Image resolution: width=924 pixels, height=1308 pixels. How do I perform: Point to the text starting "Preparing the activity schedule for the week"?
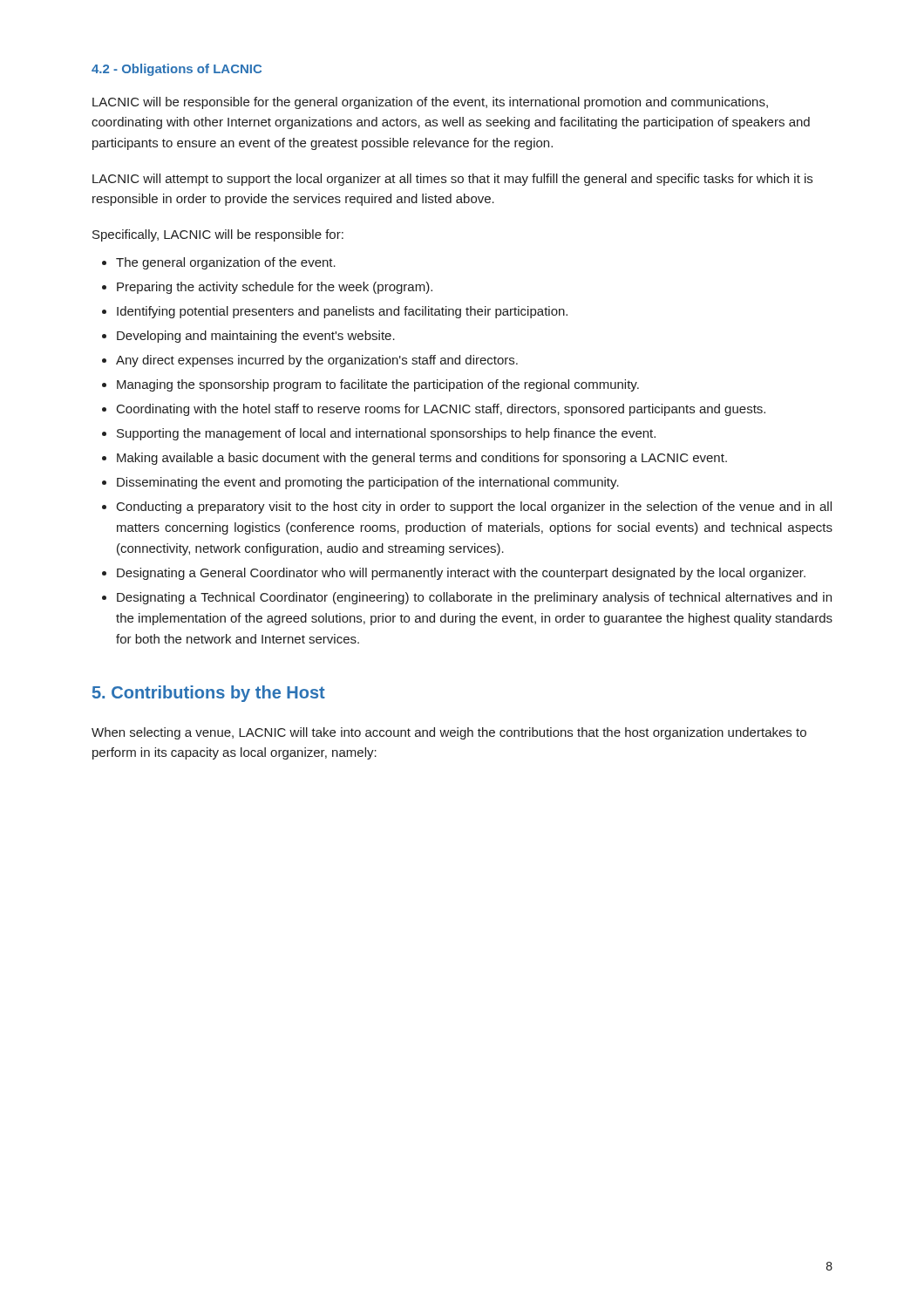(x=275, y=286)
